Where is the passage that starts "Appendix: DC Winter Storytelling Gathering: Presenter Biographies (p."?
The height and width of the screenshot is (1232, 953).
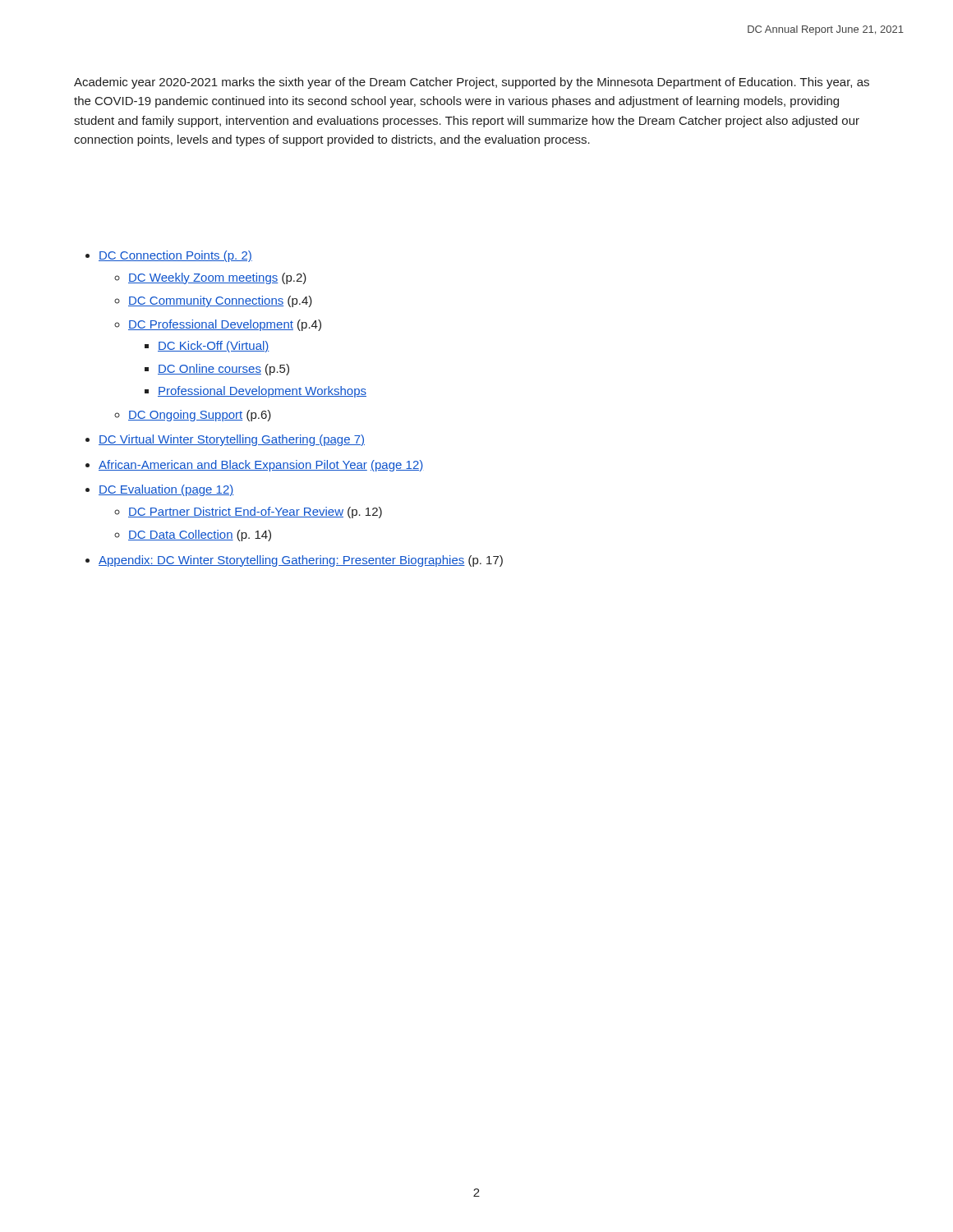coord(301,559)
